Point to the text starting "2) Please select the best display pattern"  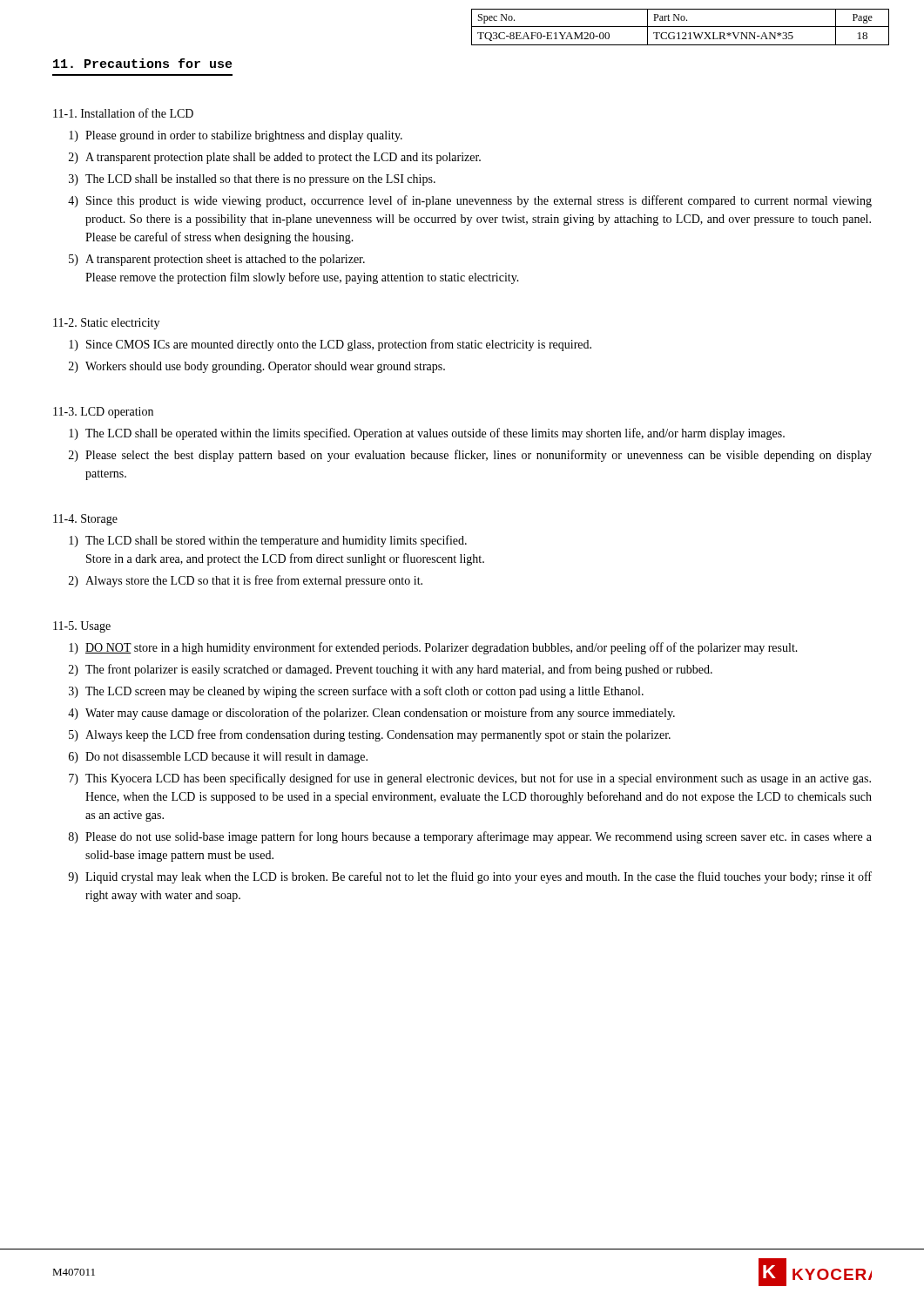(462, 464)
